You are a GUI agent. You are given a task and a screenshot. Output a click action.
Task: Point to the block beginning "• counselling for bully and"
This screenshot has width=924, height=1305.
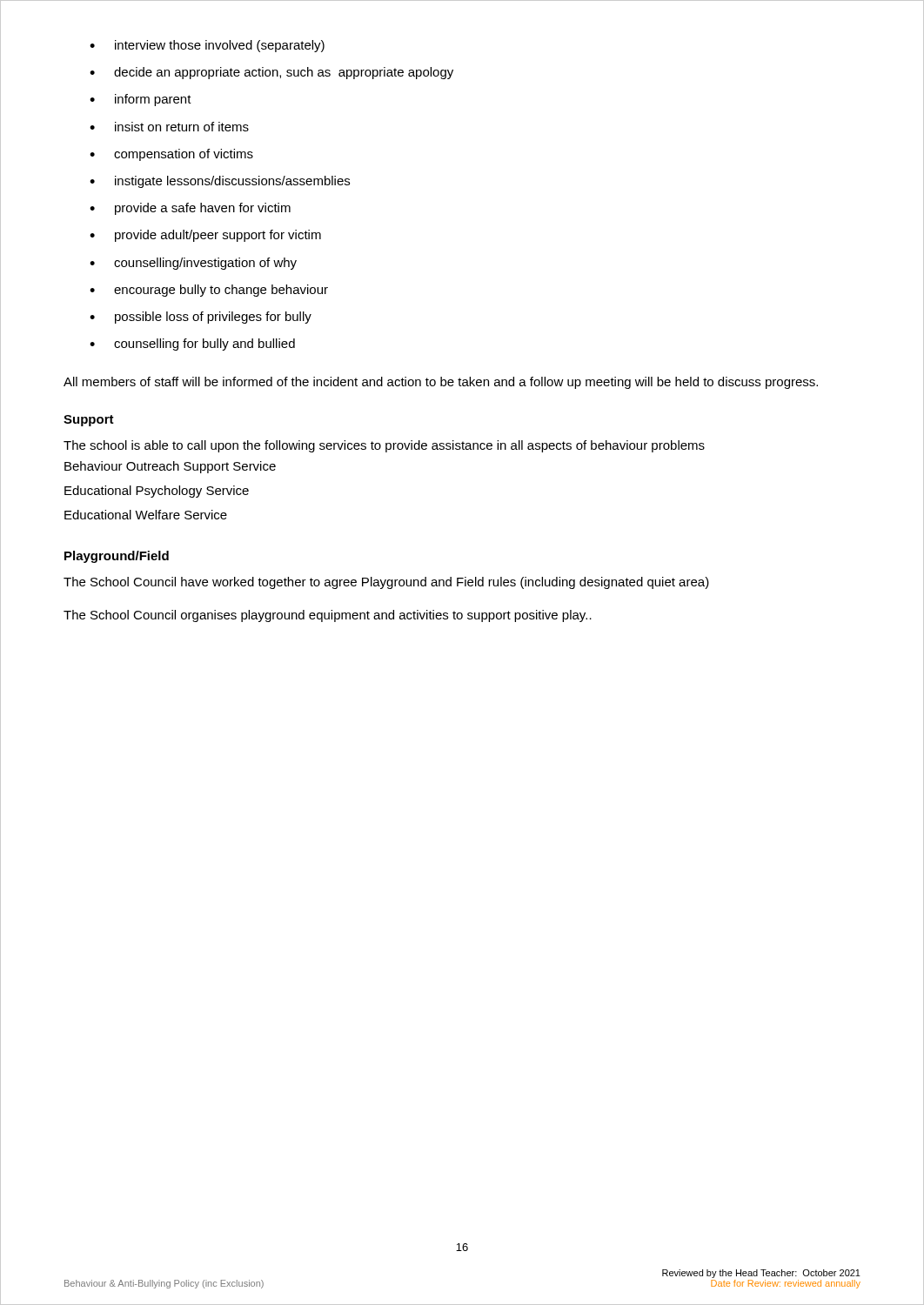click(x=192, y=345)
